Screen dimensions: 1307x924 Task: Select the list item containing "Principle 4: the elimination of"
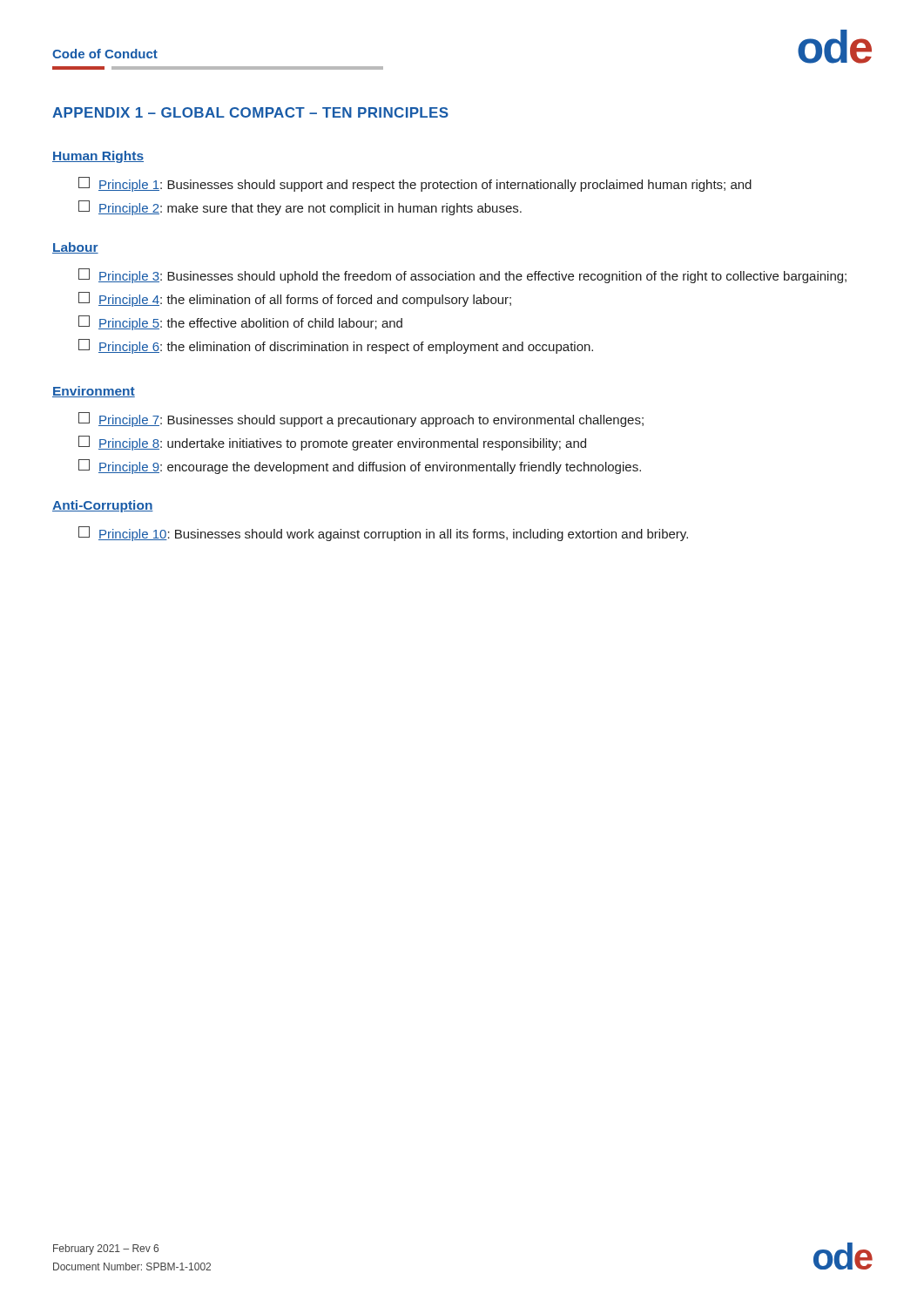click(x=295, y=299)
